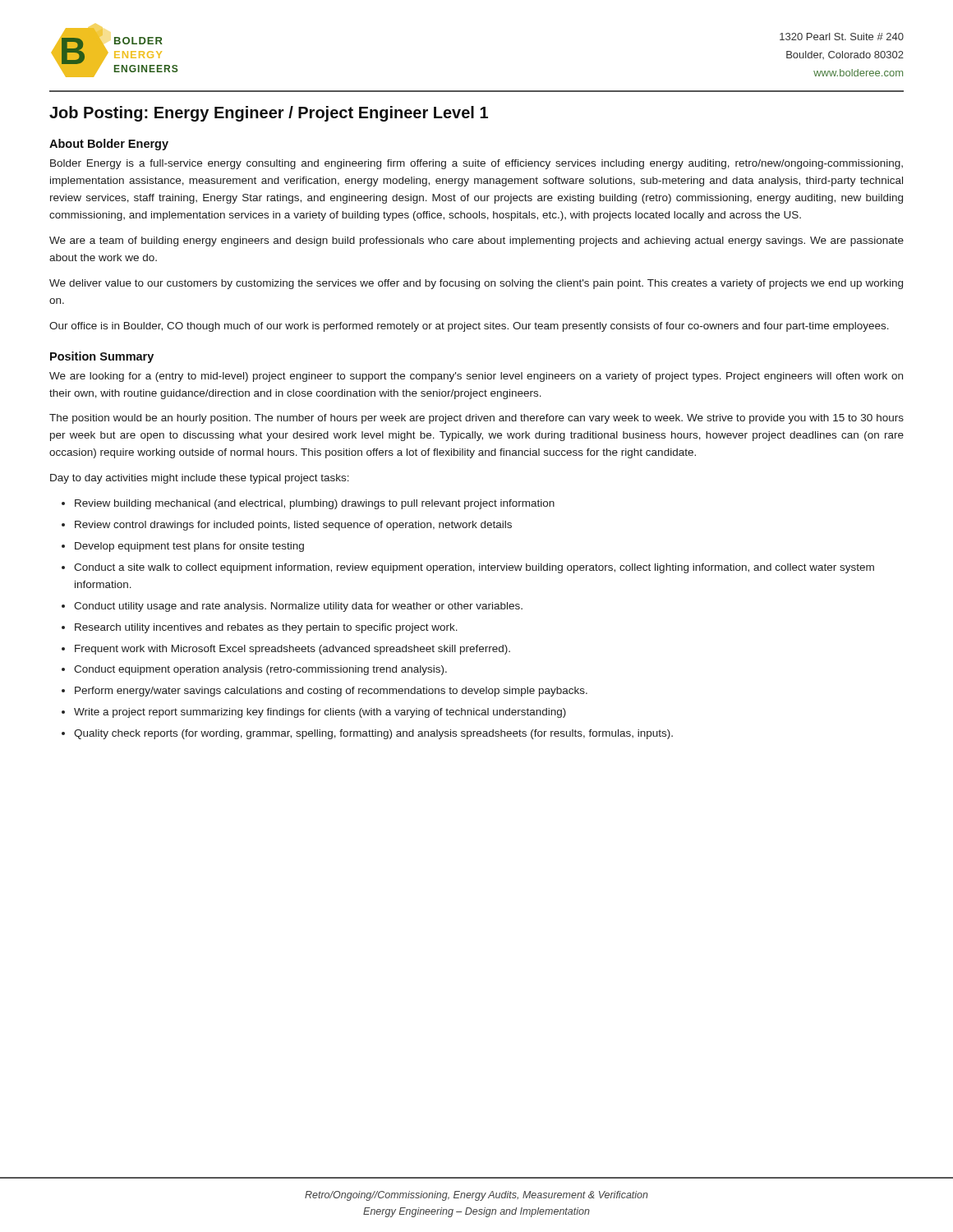Select the section header containing "Position Summary"
This screenshot has height=1232, width=953.
pos(102,356)
